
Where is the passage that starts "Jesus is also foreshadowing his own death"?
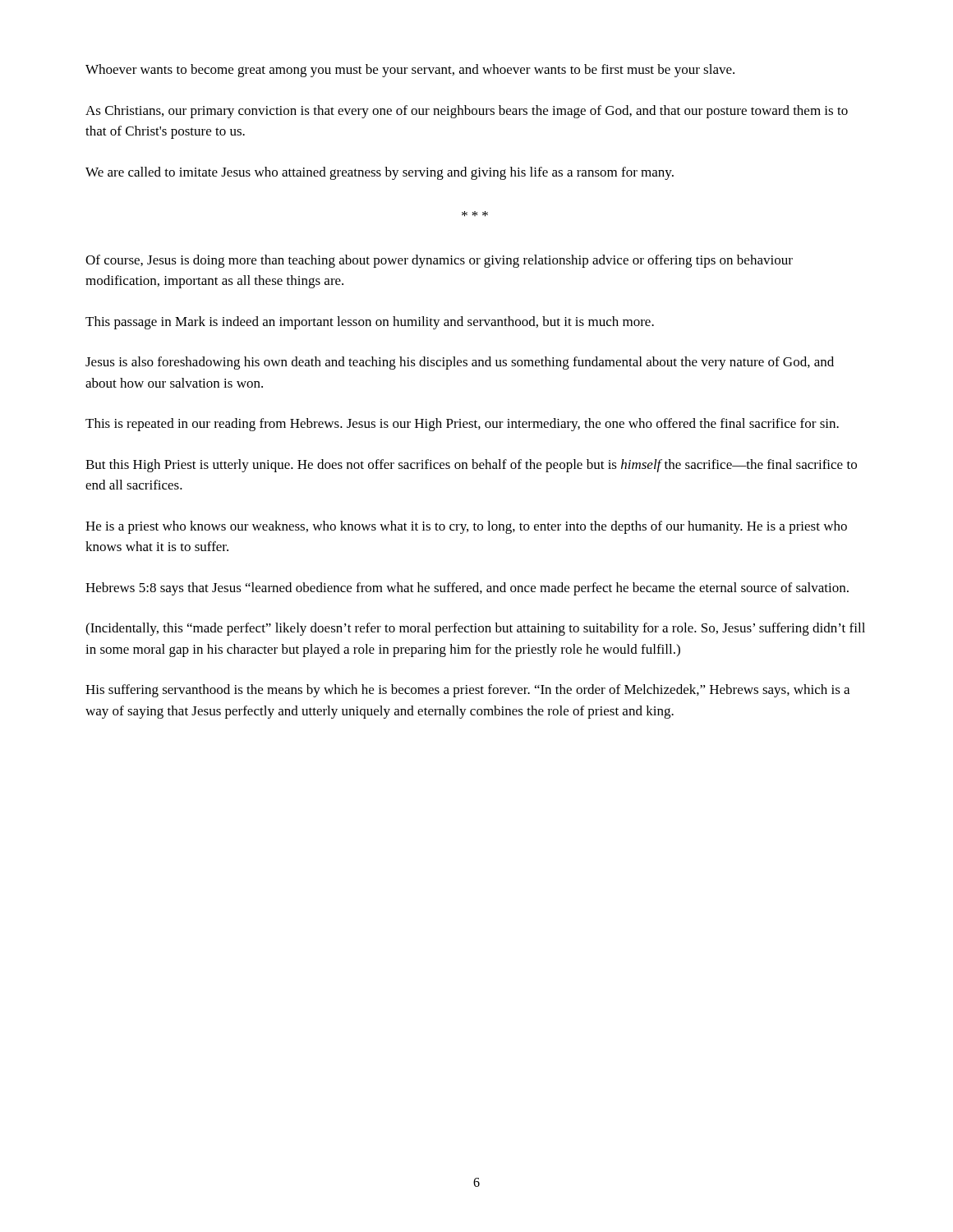pyautogui.click(x=460, y=372)
